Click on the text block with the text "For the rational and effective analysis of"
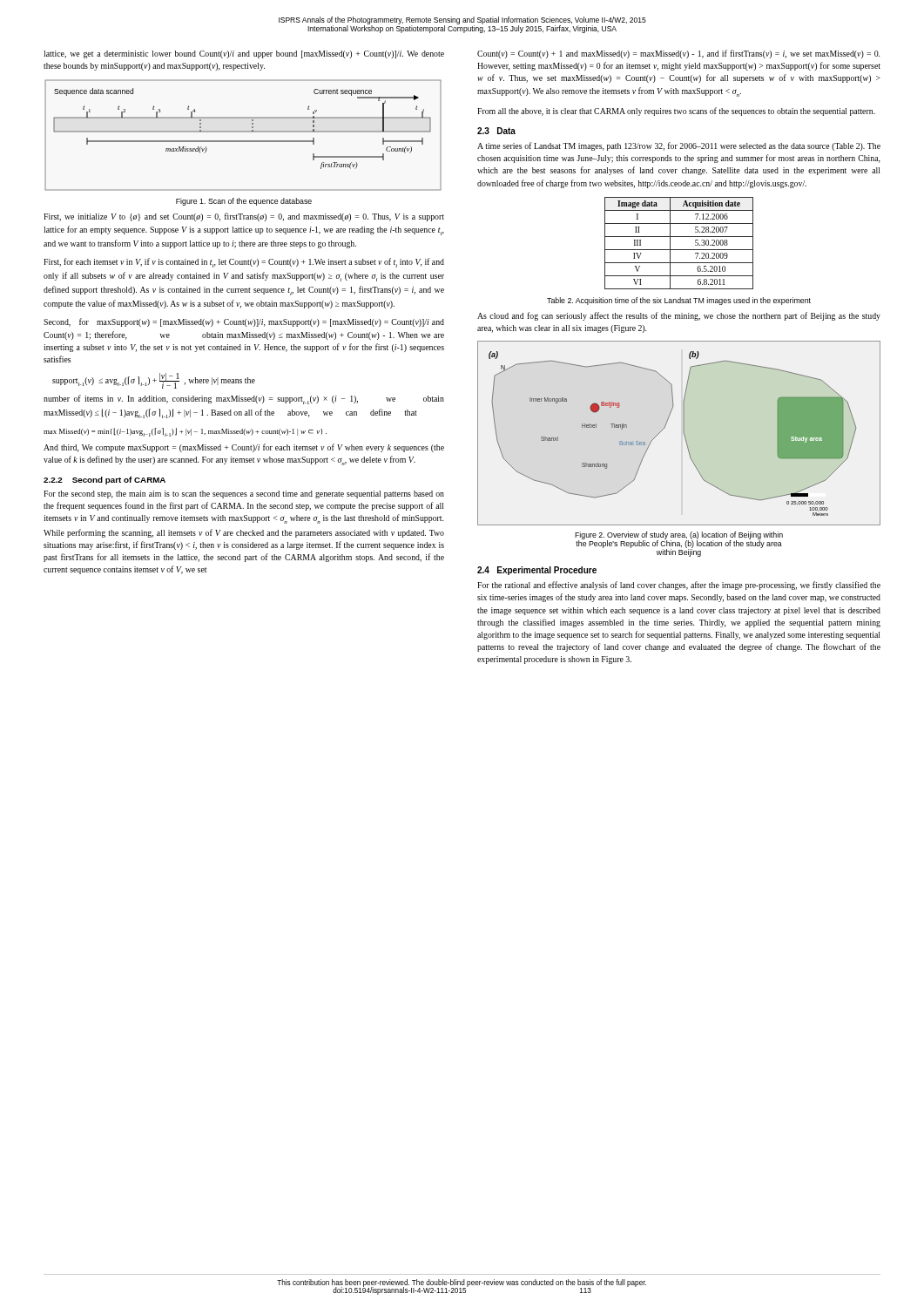 pyautogui.click(x=679, y=622)
